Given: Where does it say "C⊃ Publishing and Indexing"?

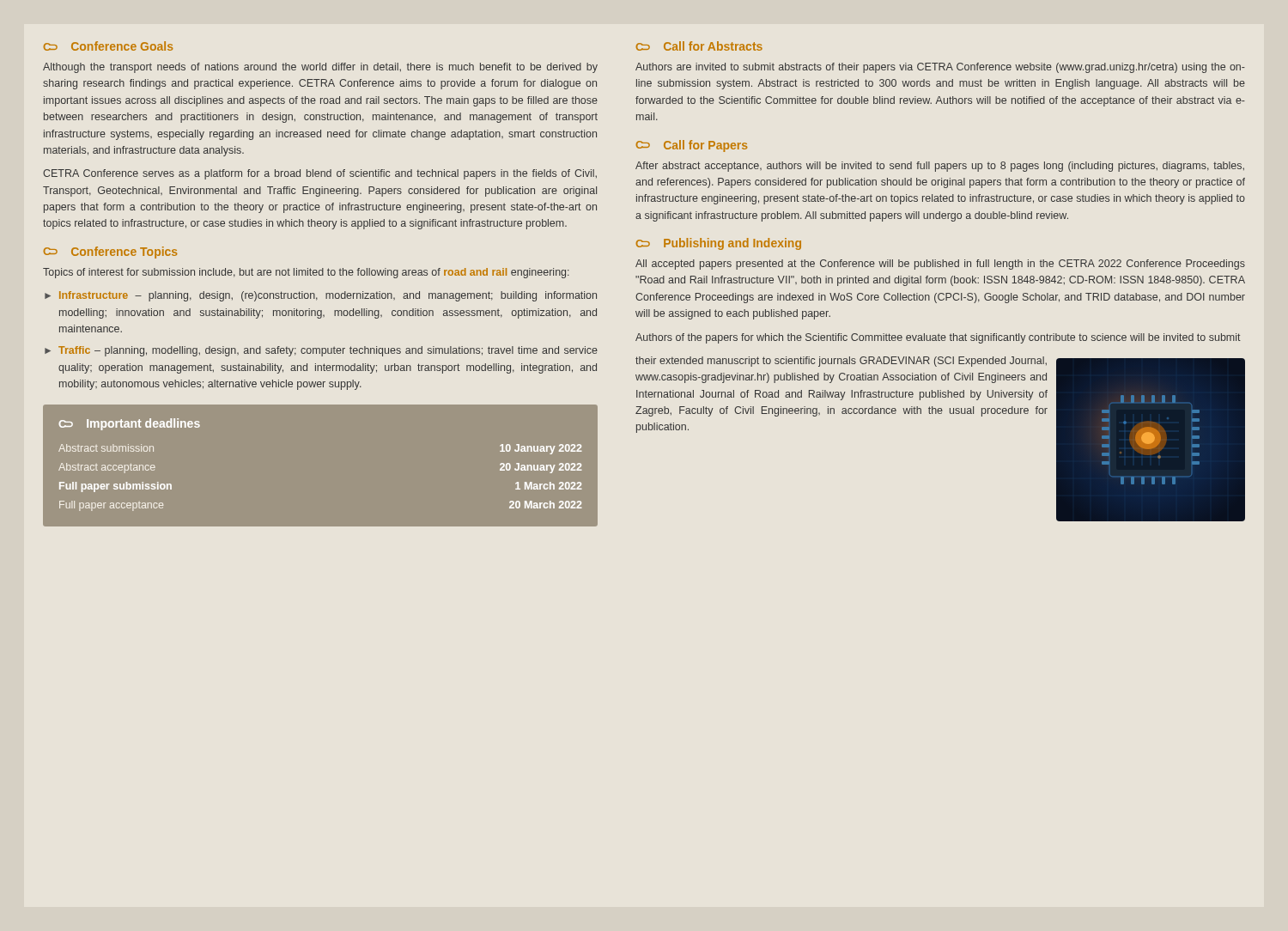Looking at the screenshot, I should (719, 243).
